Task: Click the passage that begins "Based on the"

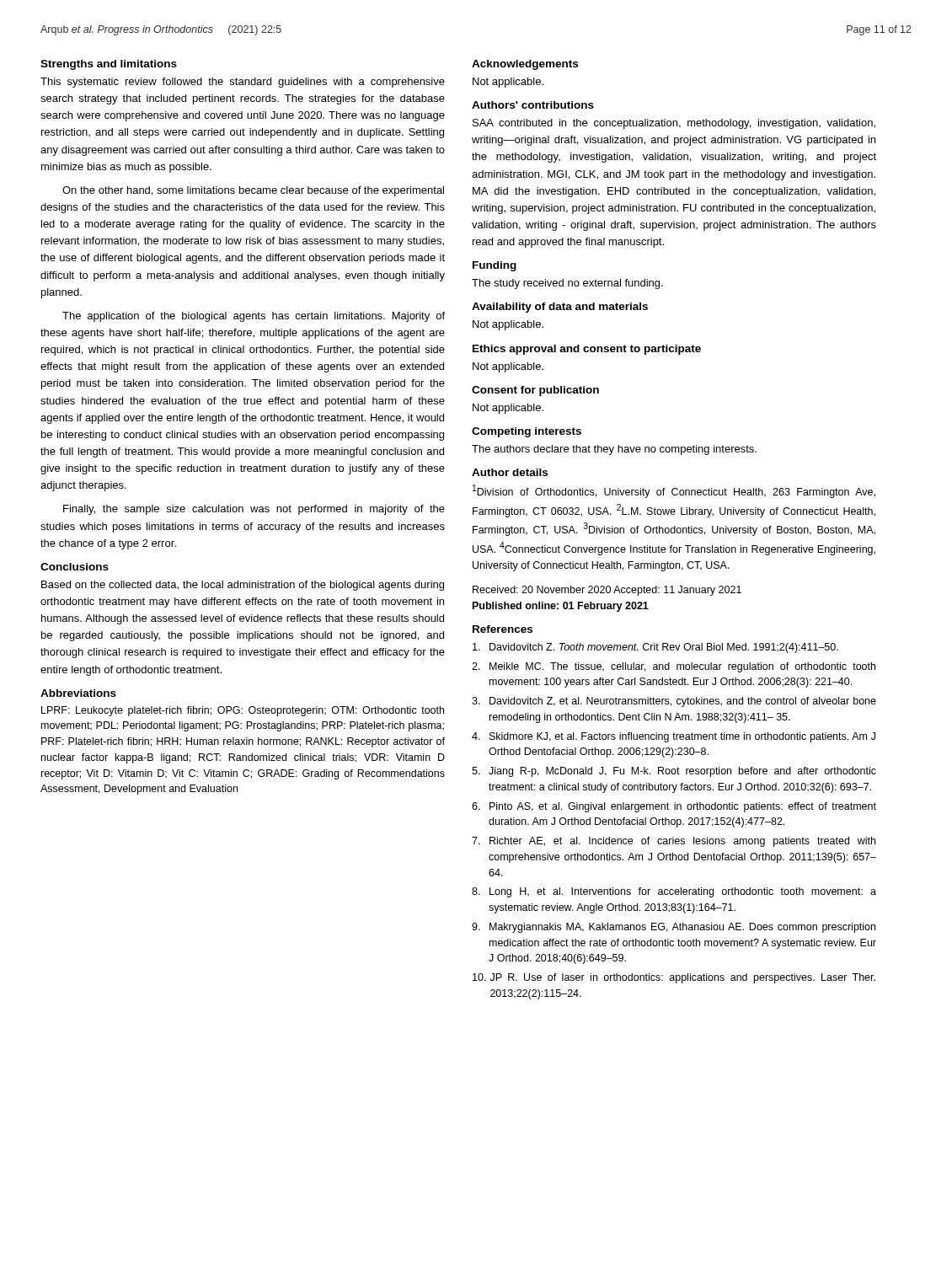Action: pos(243,627)
